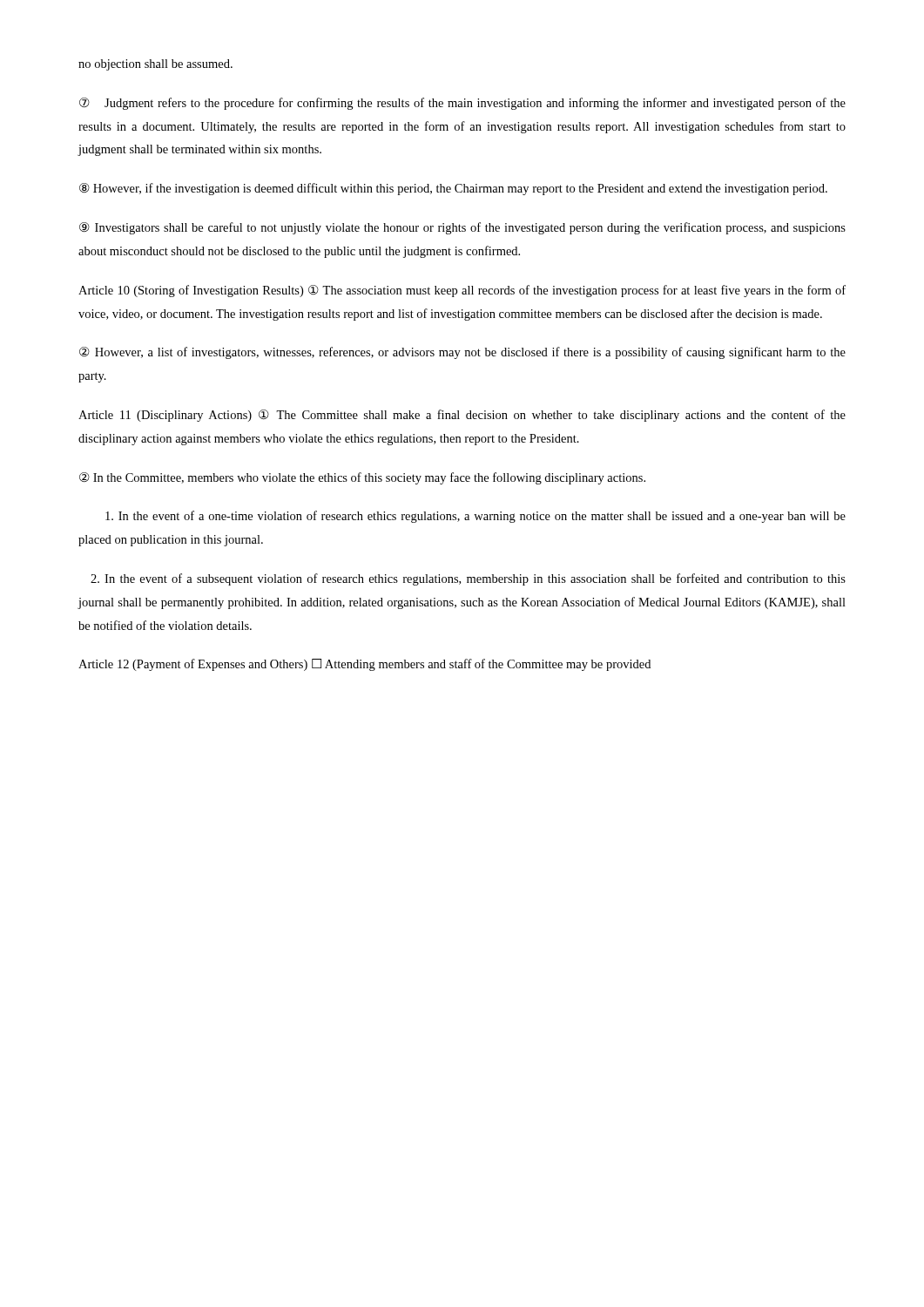The height and width of the screenshot is (1307, 924).
Task: Find the block on this page that starts "⑧ However, if the investigation is"
Action: point(462,189)
